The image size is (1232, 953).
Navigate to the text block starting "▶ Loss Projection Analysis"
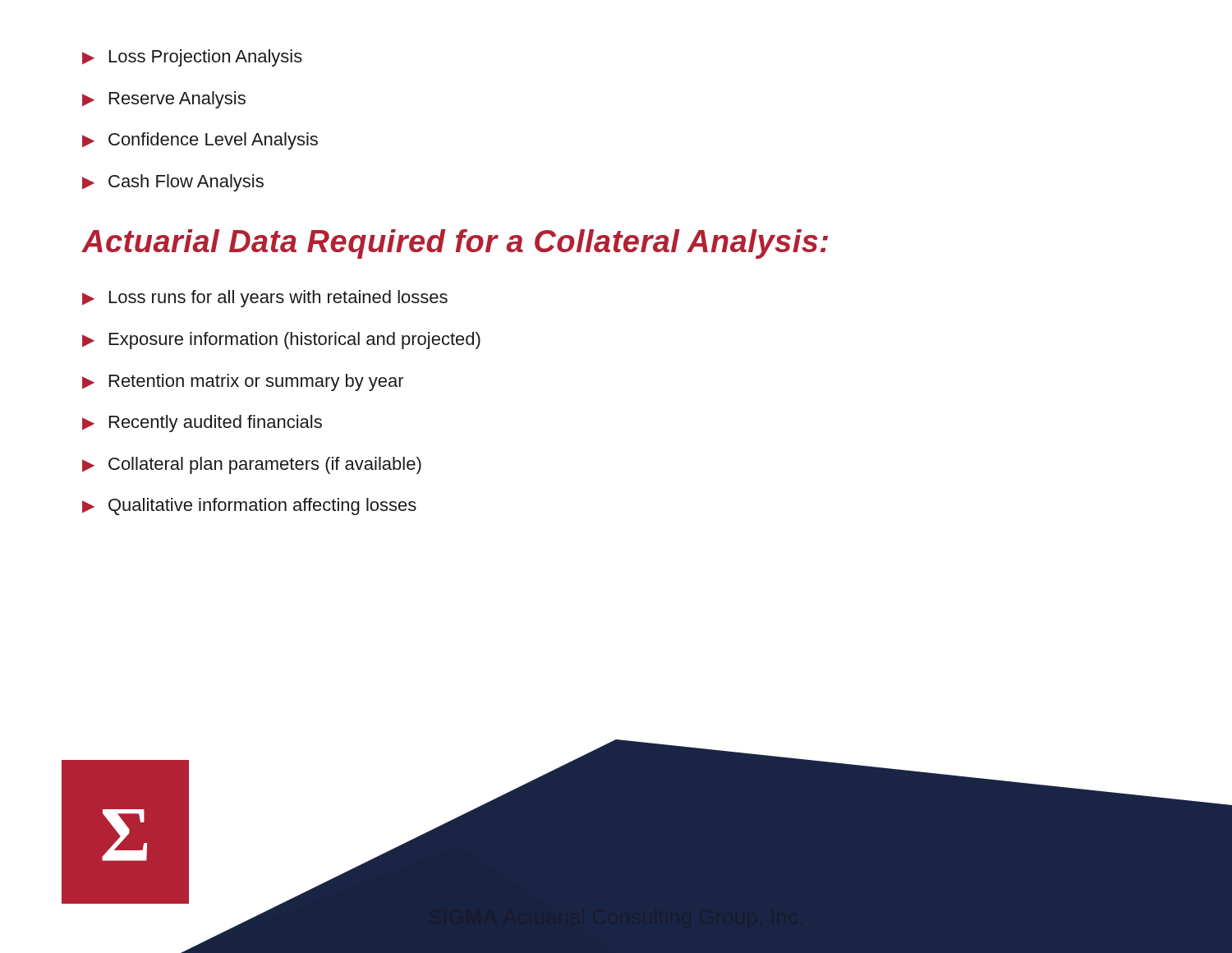coord(192,57)
